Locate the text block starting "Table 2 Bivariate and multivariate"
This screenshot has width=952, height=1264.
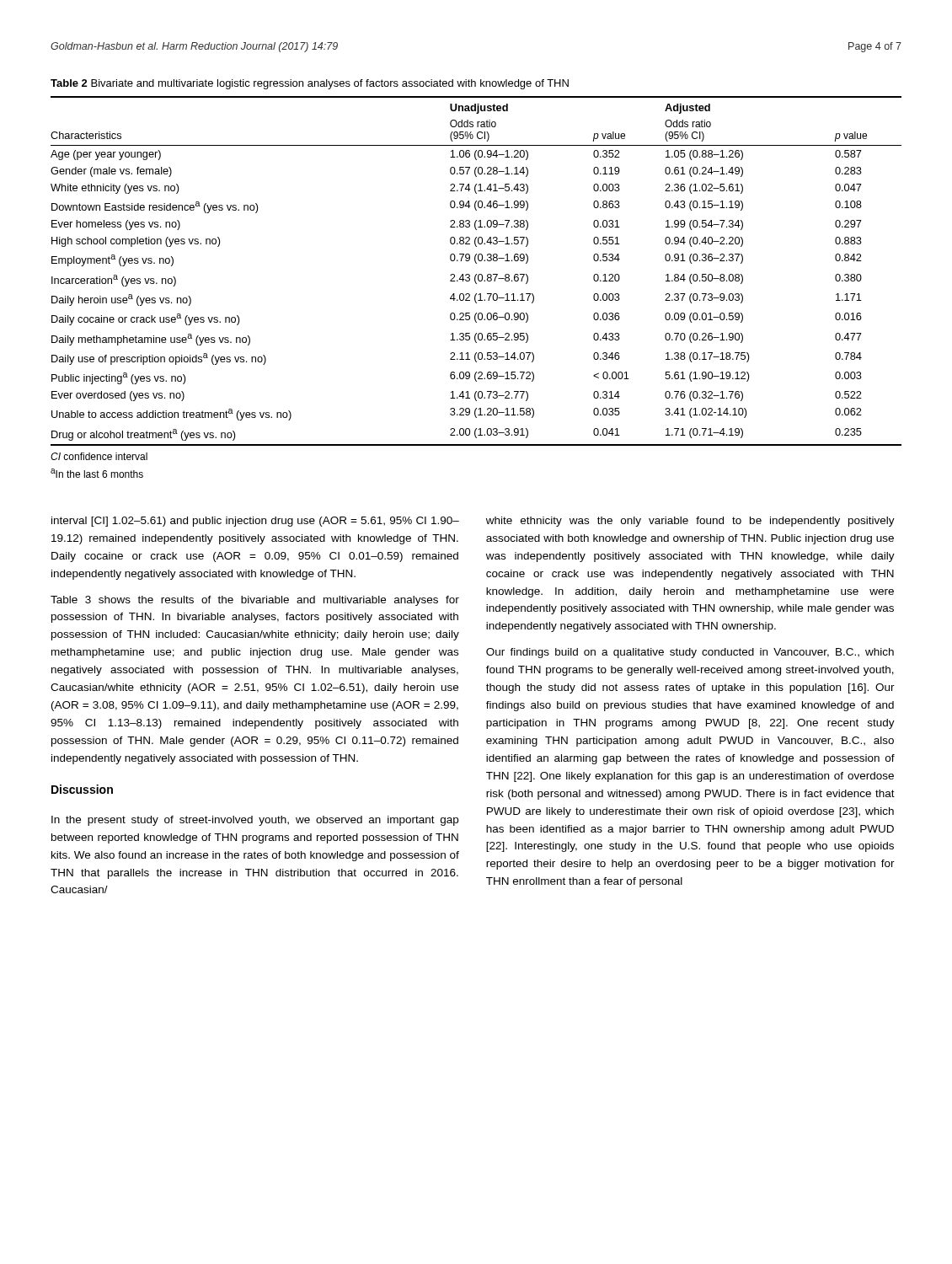[310, 83]
